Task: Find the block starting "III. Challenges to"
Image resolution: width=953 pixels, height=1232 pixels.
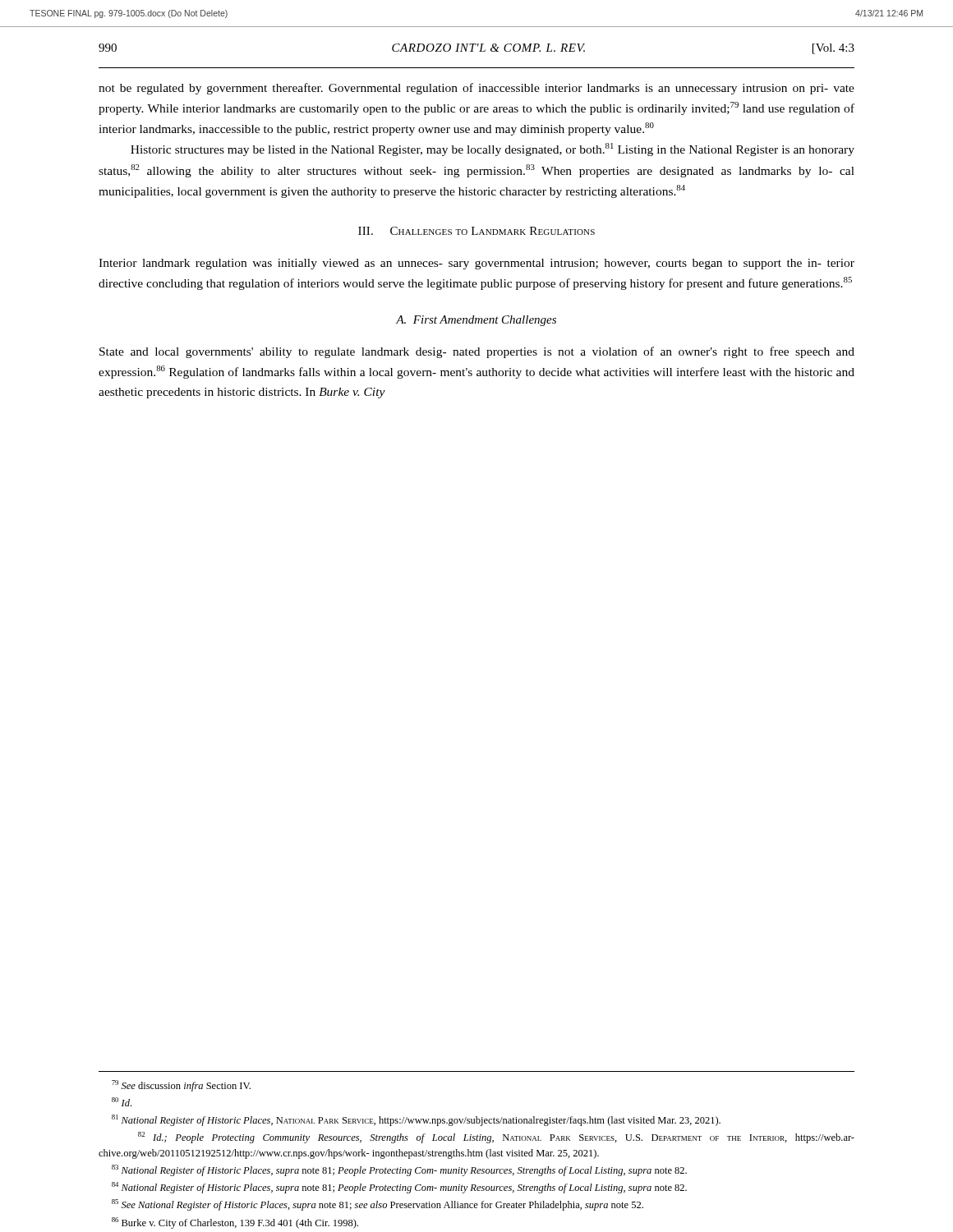Action: tap(476, 231)
